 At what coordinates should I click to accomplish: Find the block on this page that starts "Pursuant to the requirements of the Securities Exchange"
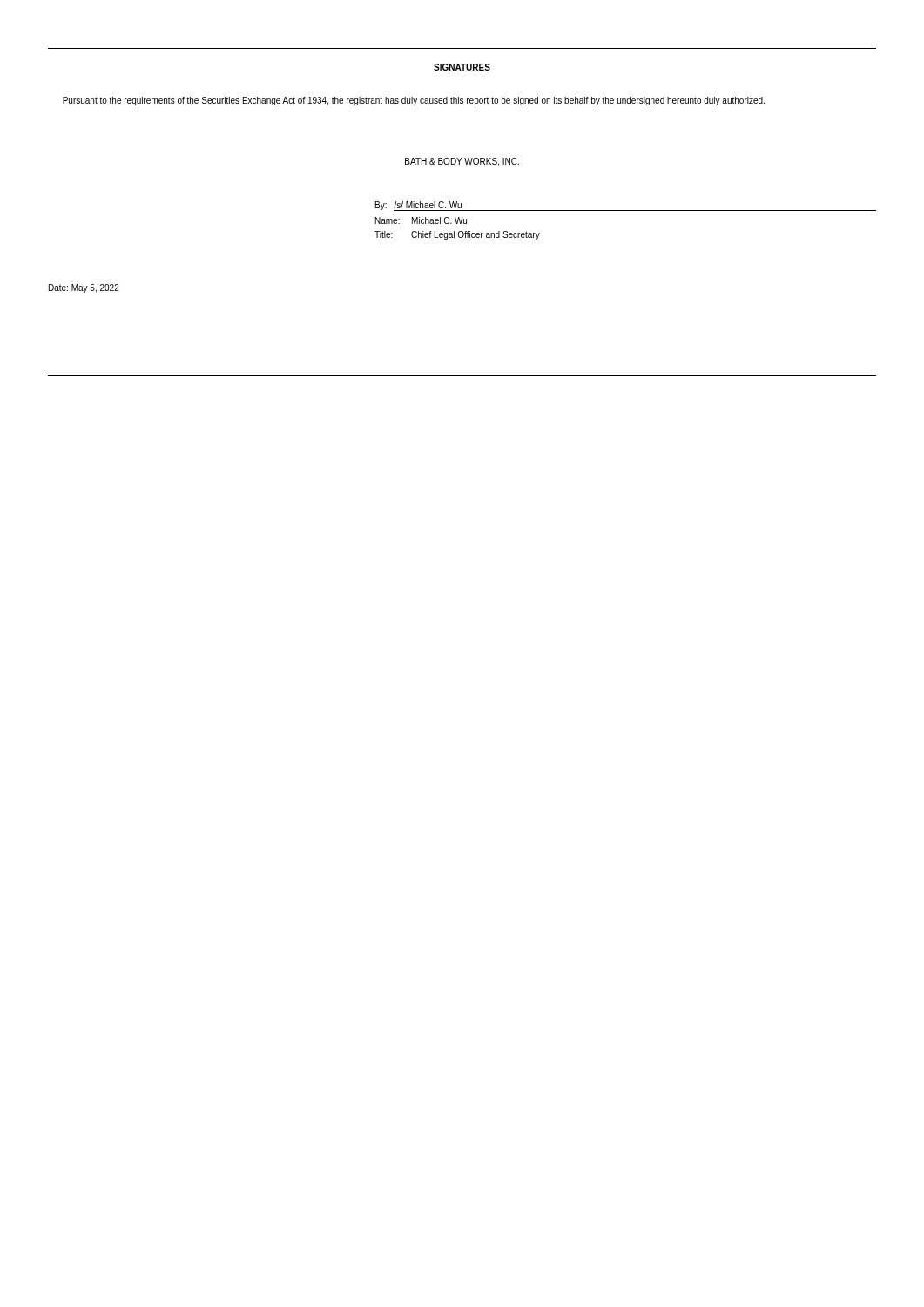(x=407, y=101)
